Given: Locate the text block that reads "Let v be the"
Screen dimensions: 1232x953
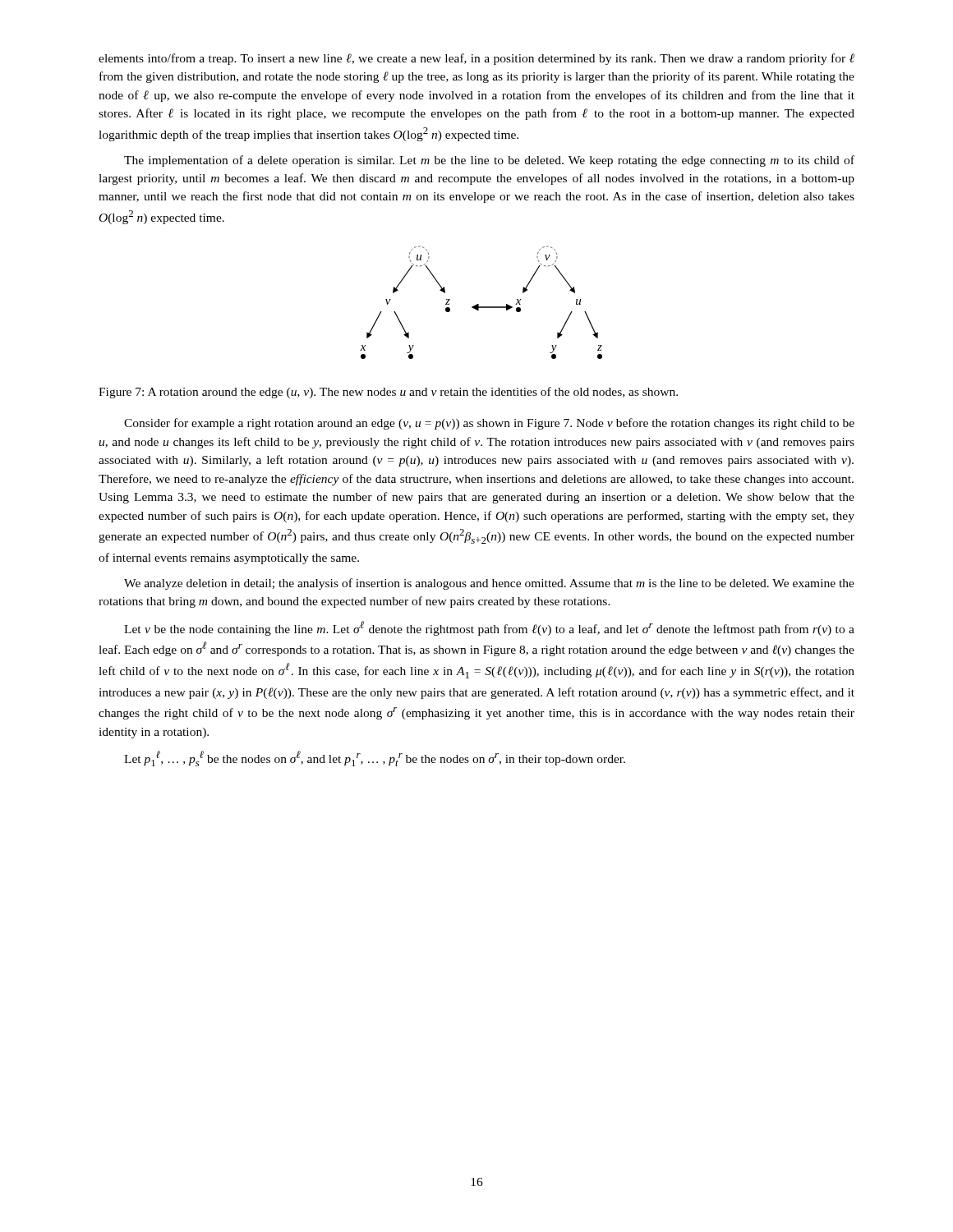Looking at the screenshot, I should pos(476,679).
